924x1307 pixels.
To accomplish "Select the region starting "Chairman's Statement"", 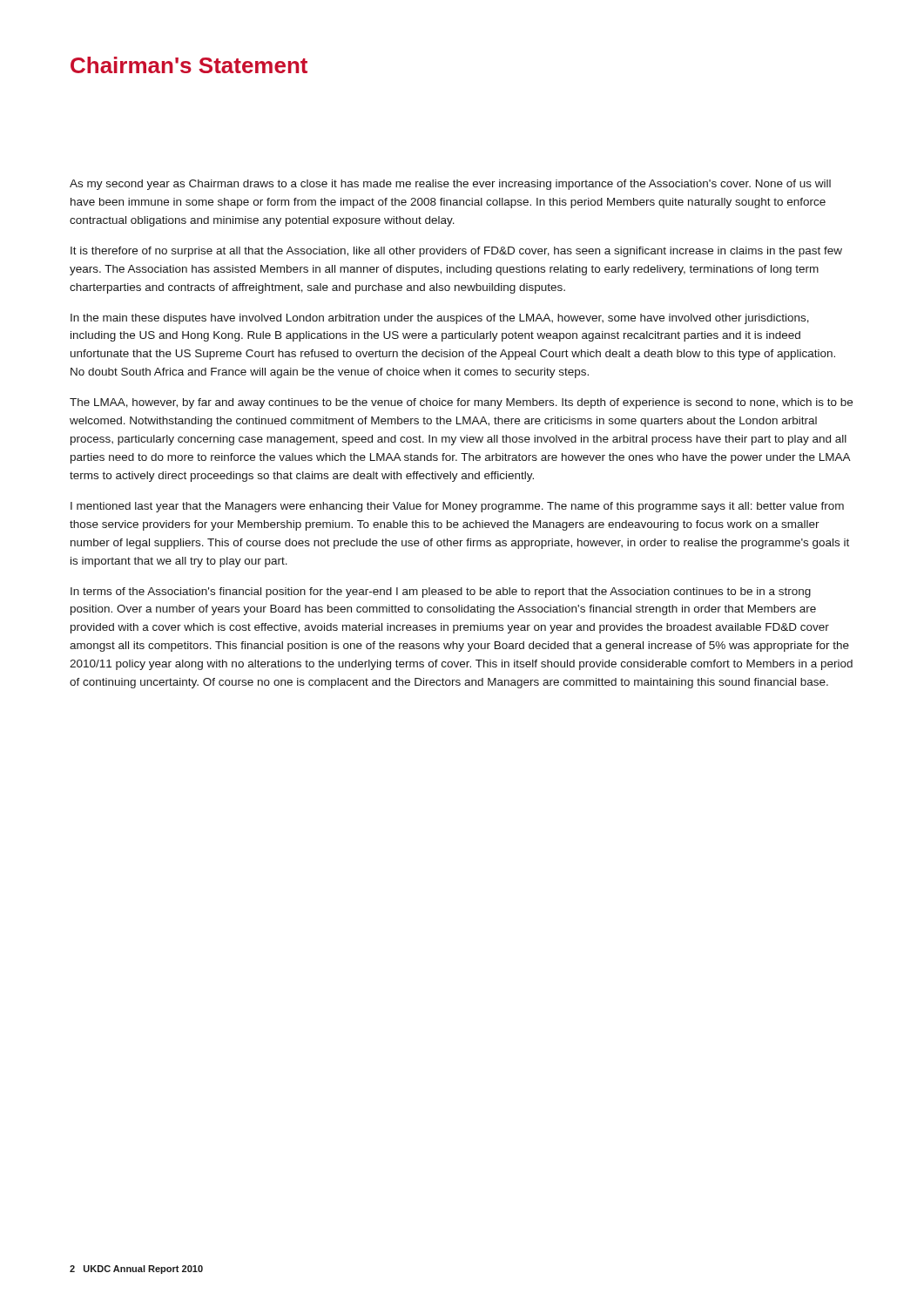I will pos(189,65).
